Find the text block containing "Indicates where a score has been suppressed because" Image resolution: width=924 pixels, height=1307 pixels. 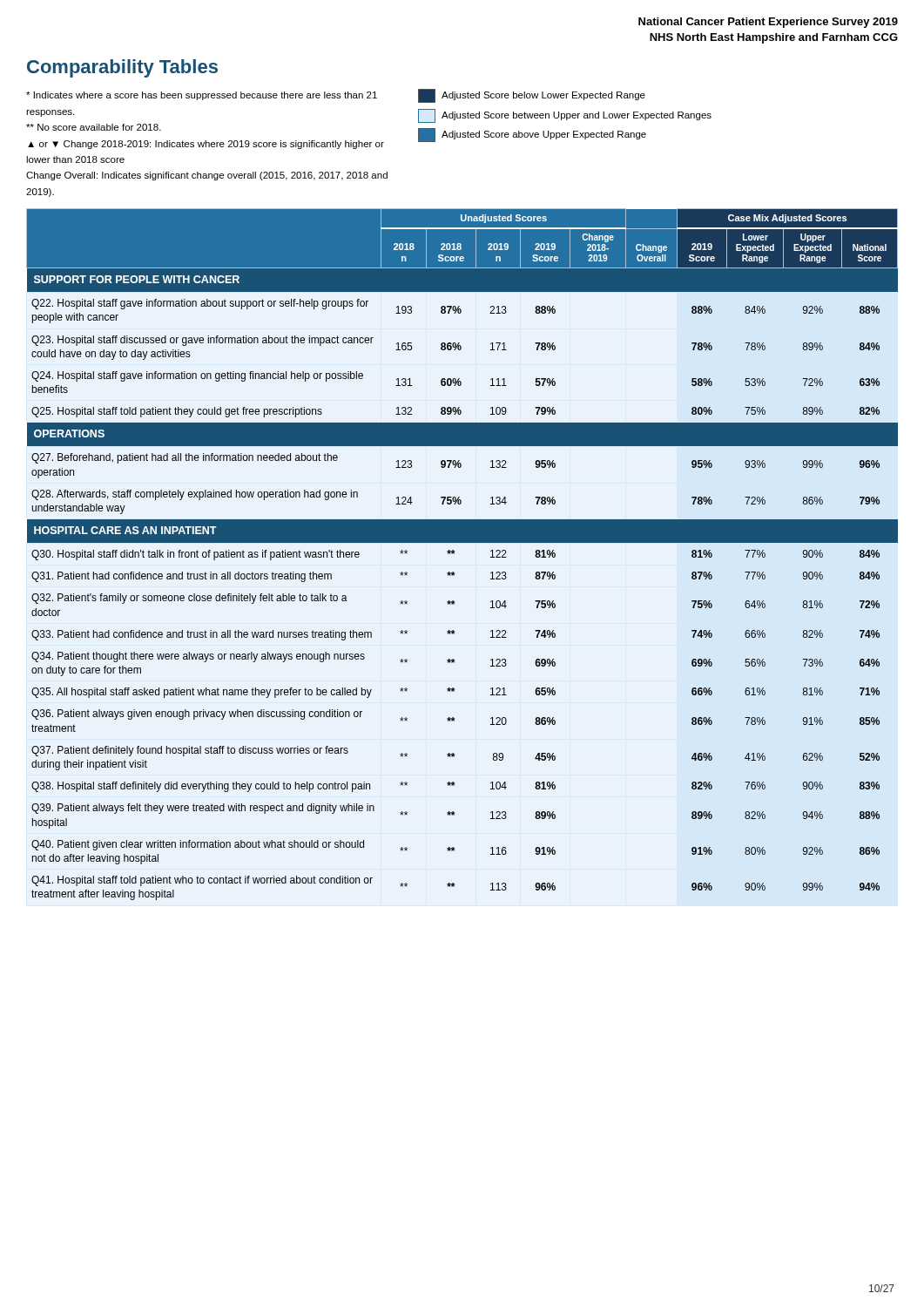[207, 143]
